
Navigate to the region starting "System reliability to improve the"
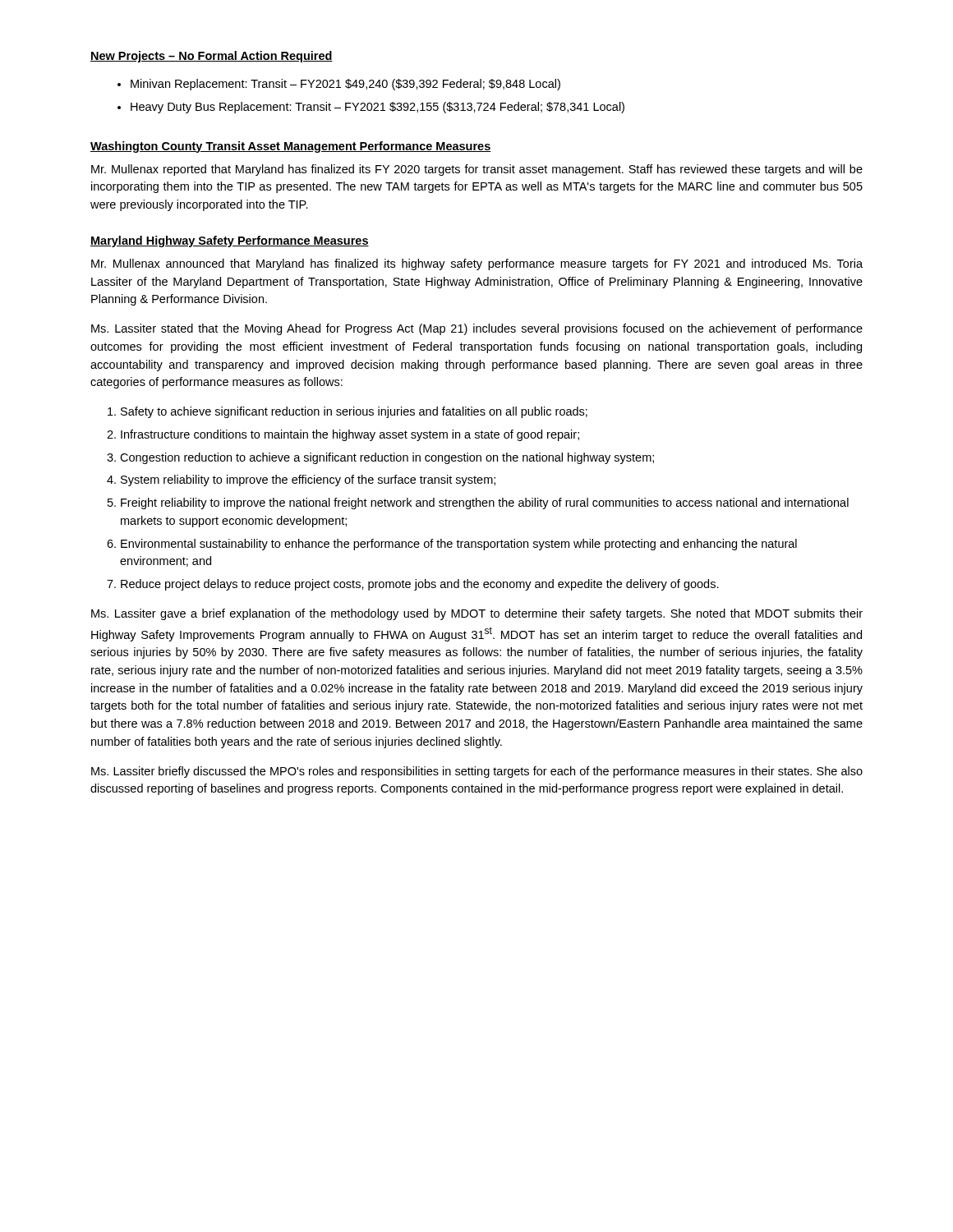[308, 480]
